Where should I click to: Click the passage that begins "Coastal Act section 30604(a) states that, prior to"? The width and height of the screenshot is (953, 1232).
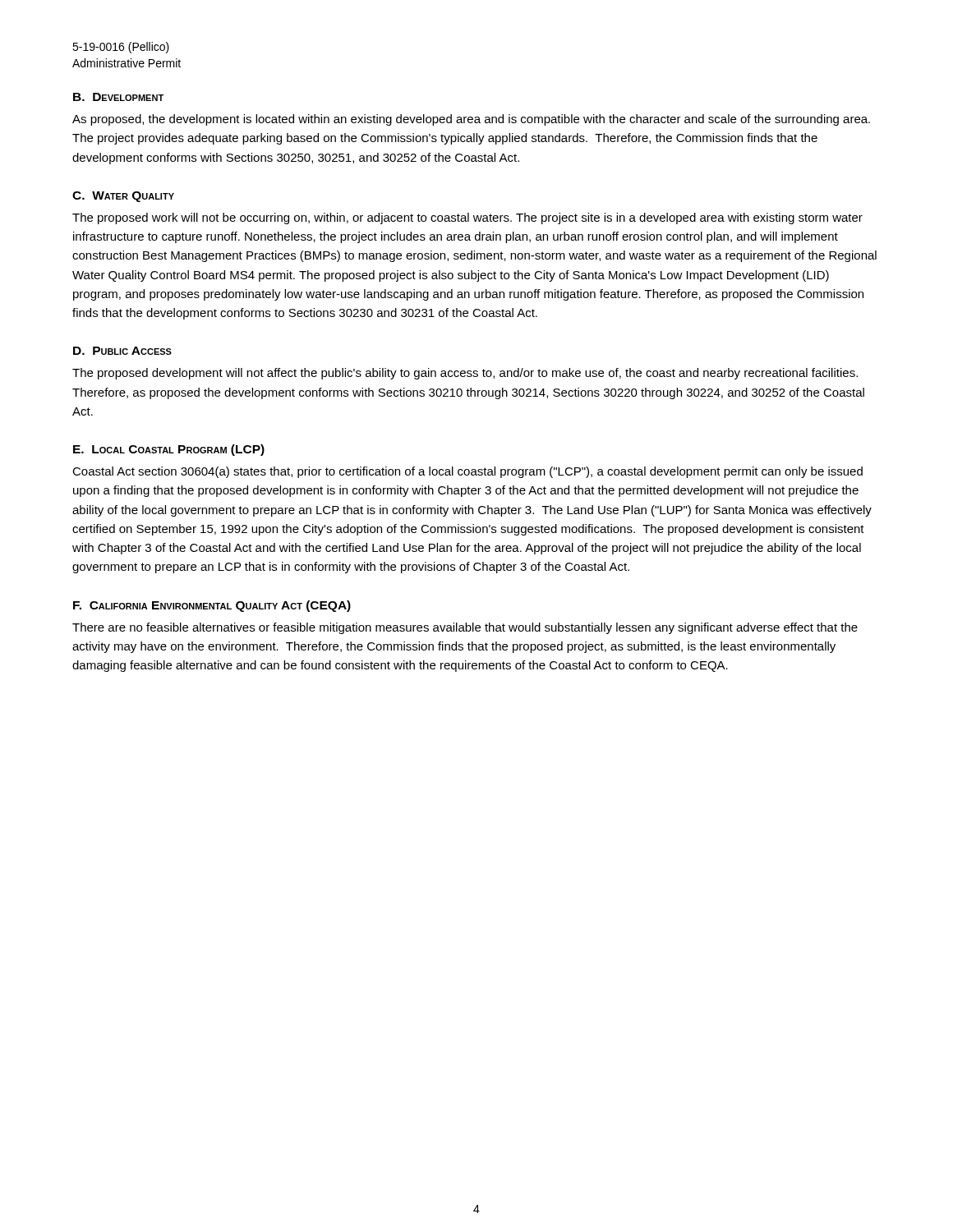[472, 519]
